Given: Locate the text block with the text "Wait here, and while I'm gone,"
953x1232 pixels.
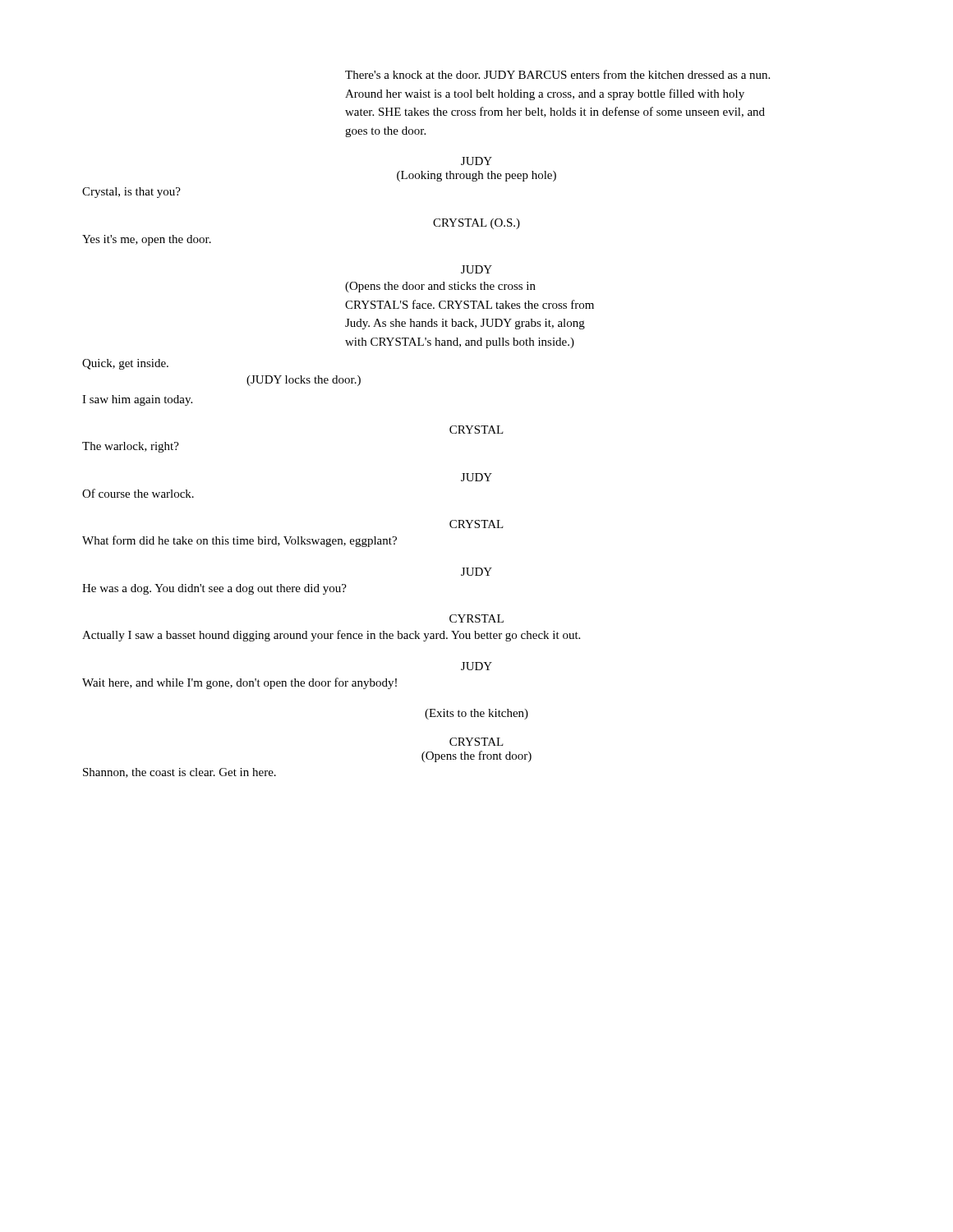Looking at the screenshot, I should coord(240,682).
